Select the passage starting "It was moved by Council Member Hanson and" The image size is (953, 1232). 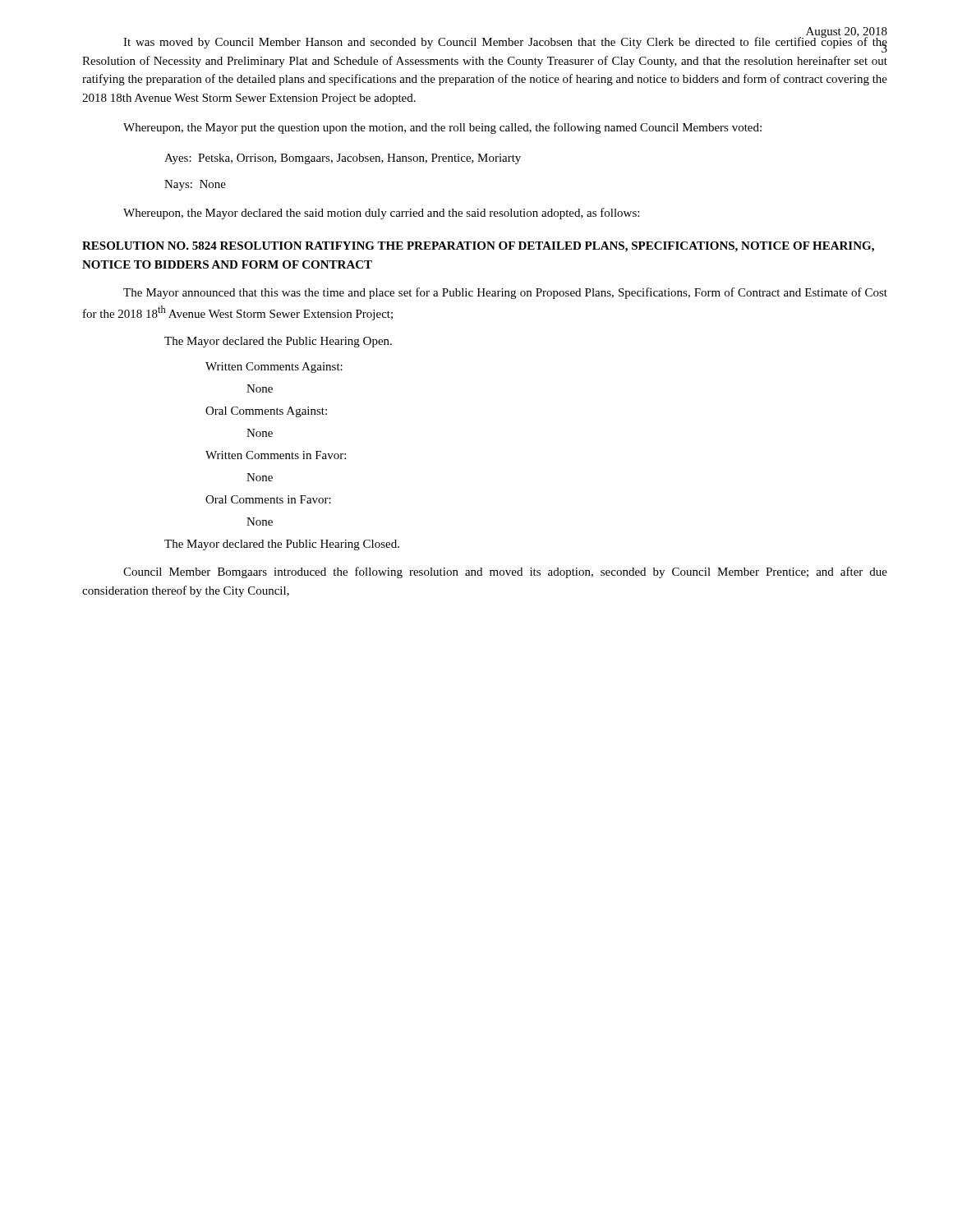[x=485, y=70]
